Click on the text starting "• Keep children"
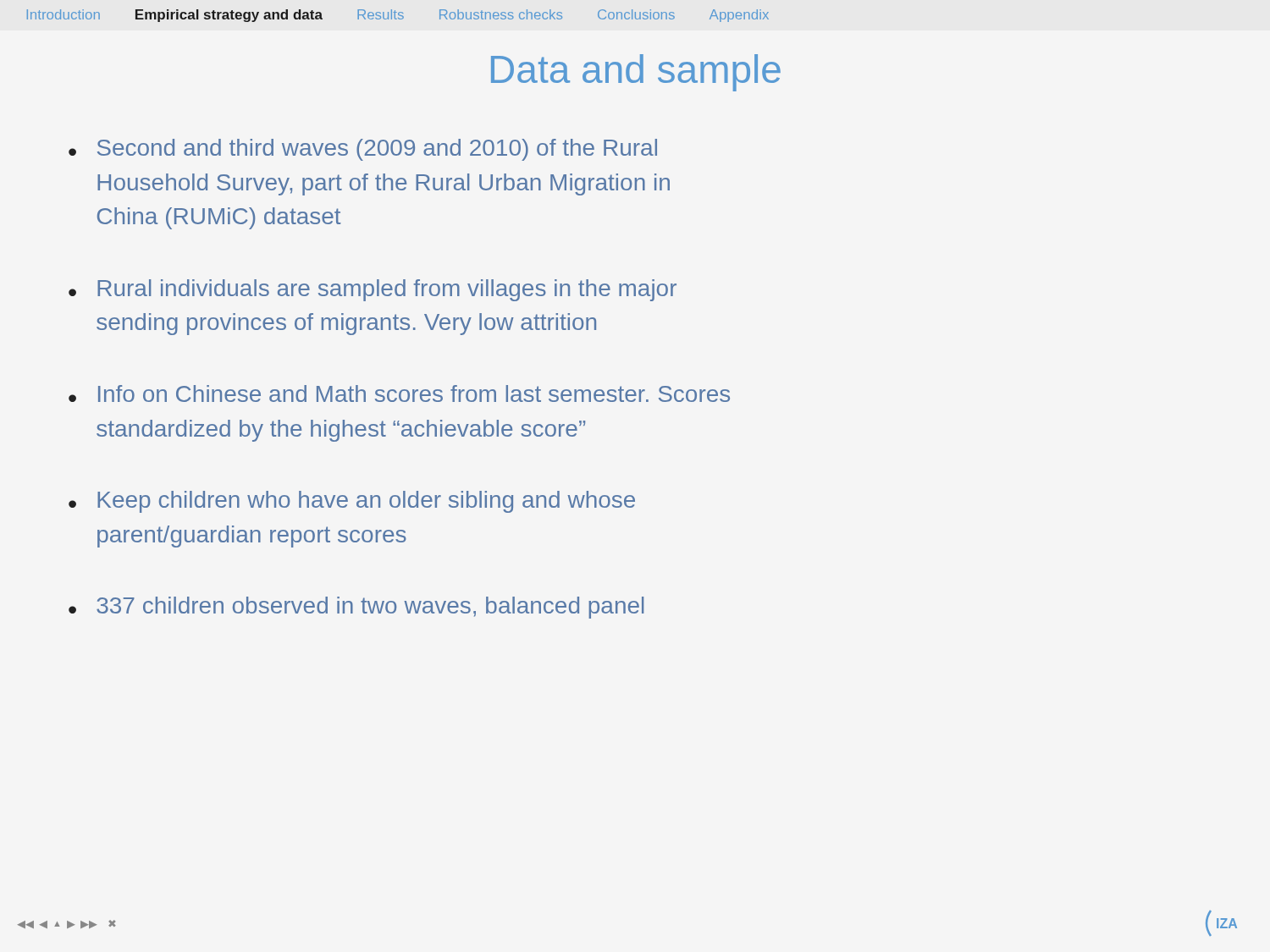The image size is (1270, 952). pyautogui.click(x=352, y=518)
